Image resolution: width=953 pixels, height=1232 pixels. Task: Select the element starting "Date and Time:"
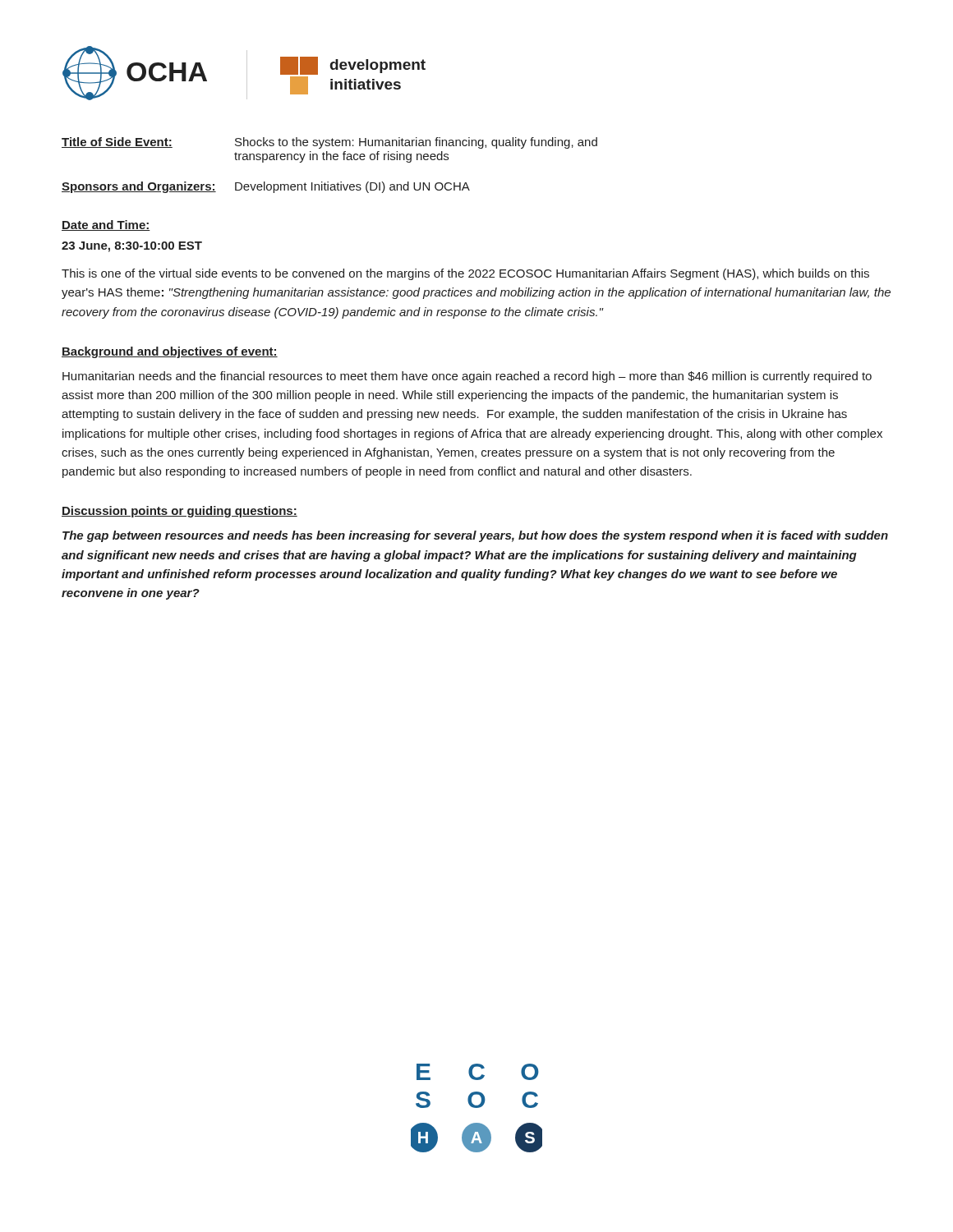[106, 225]
